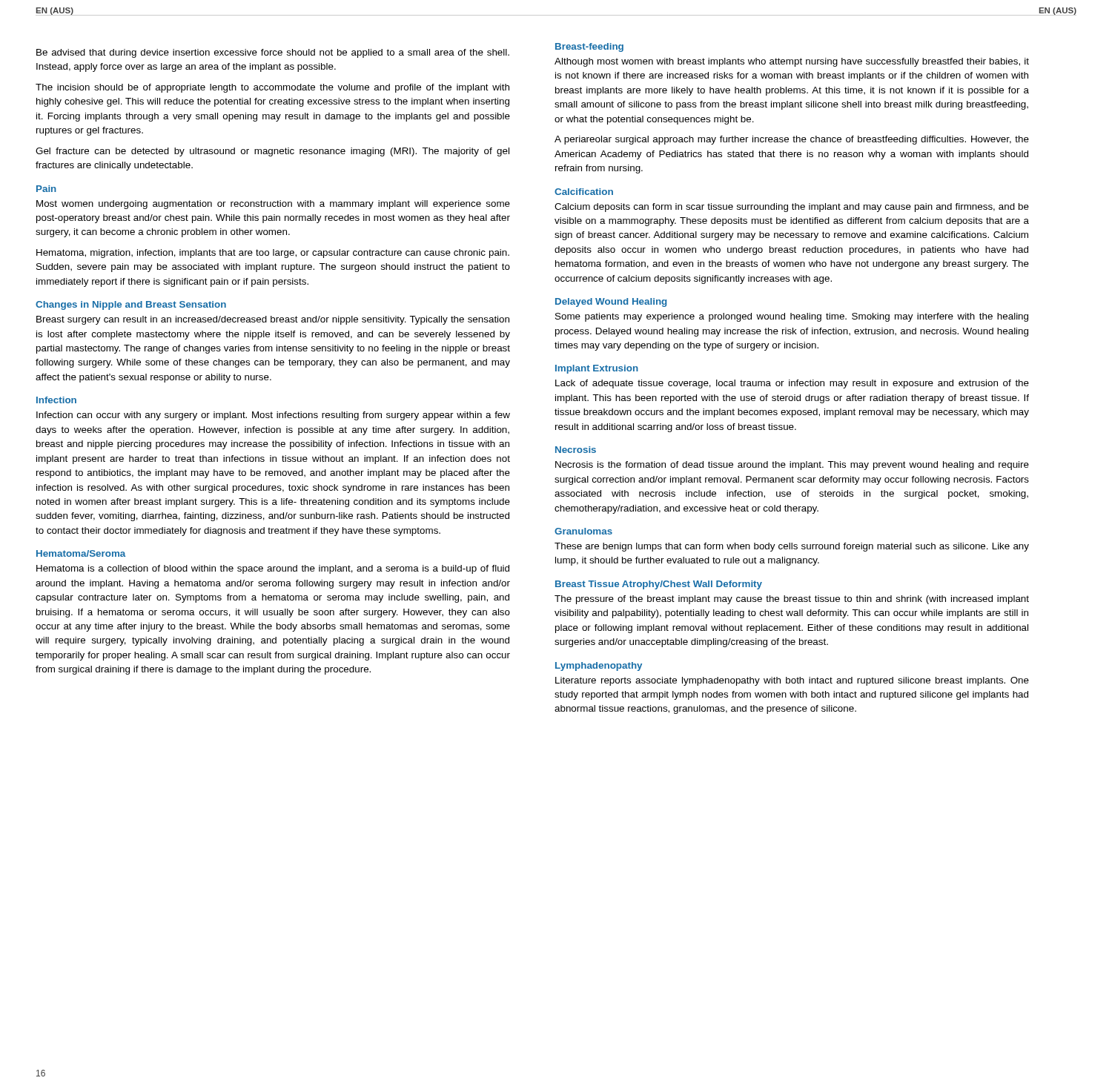The width and height of the screenshot is (1112, 1092).
Task: Click on the region starting "Breast surgery can"
Action: [x=273, y=348]
